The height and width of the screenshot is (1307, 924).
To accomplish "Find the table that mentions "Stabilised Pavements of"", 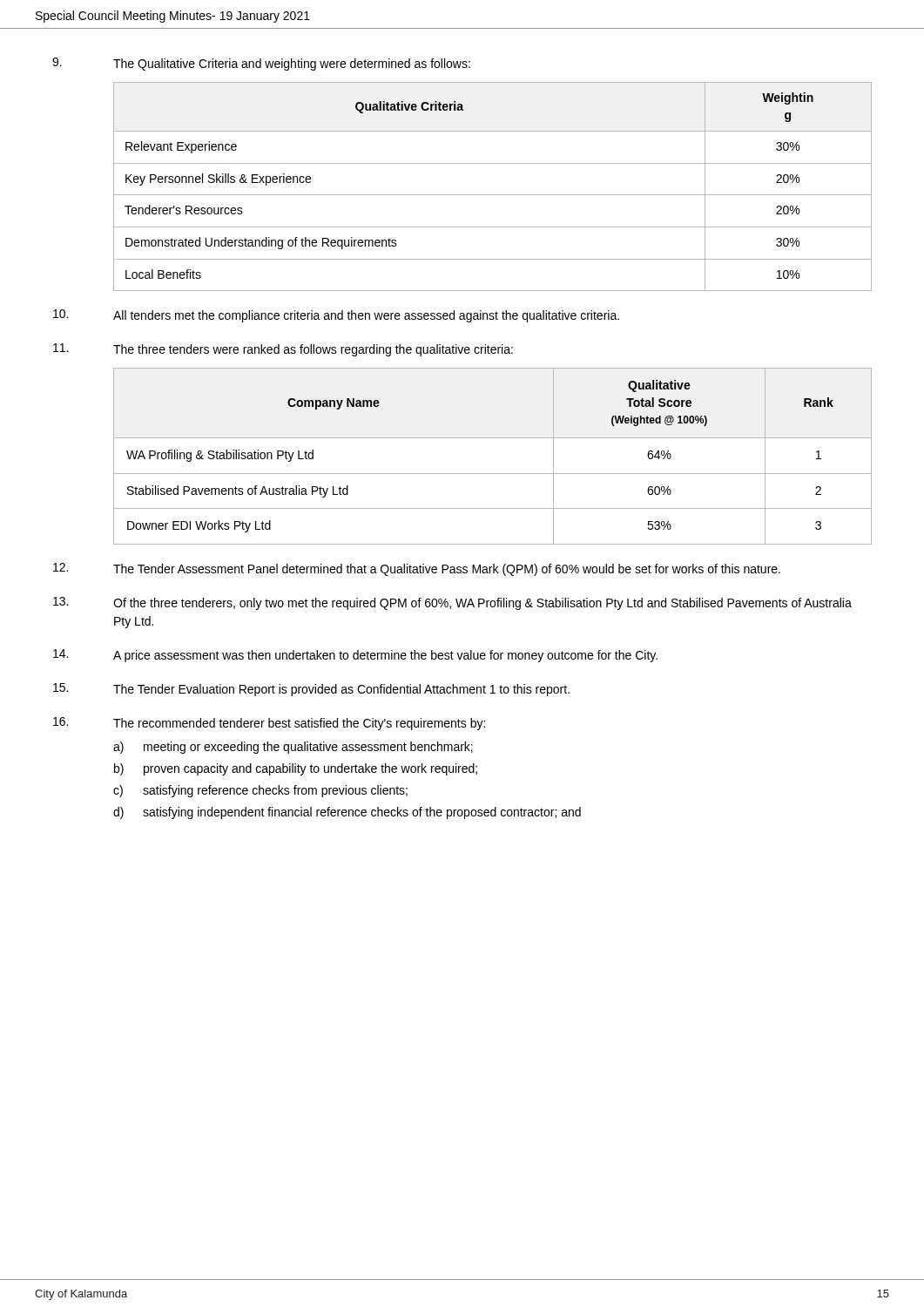I will pyautogui.click(x=492, y=456).
